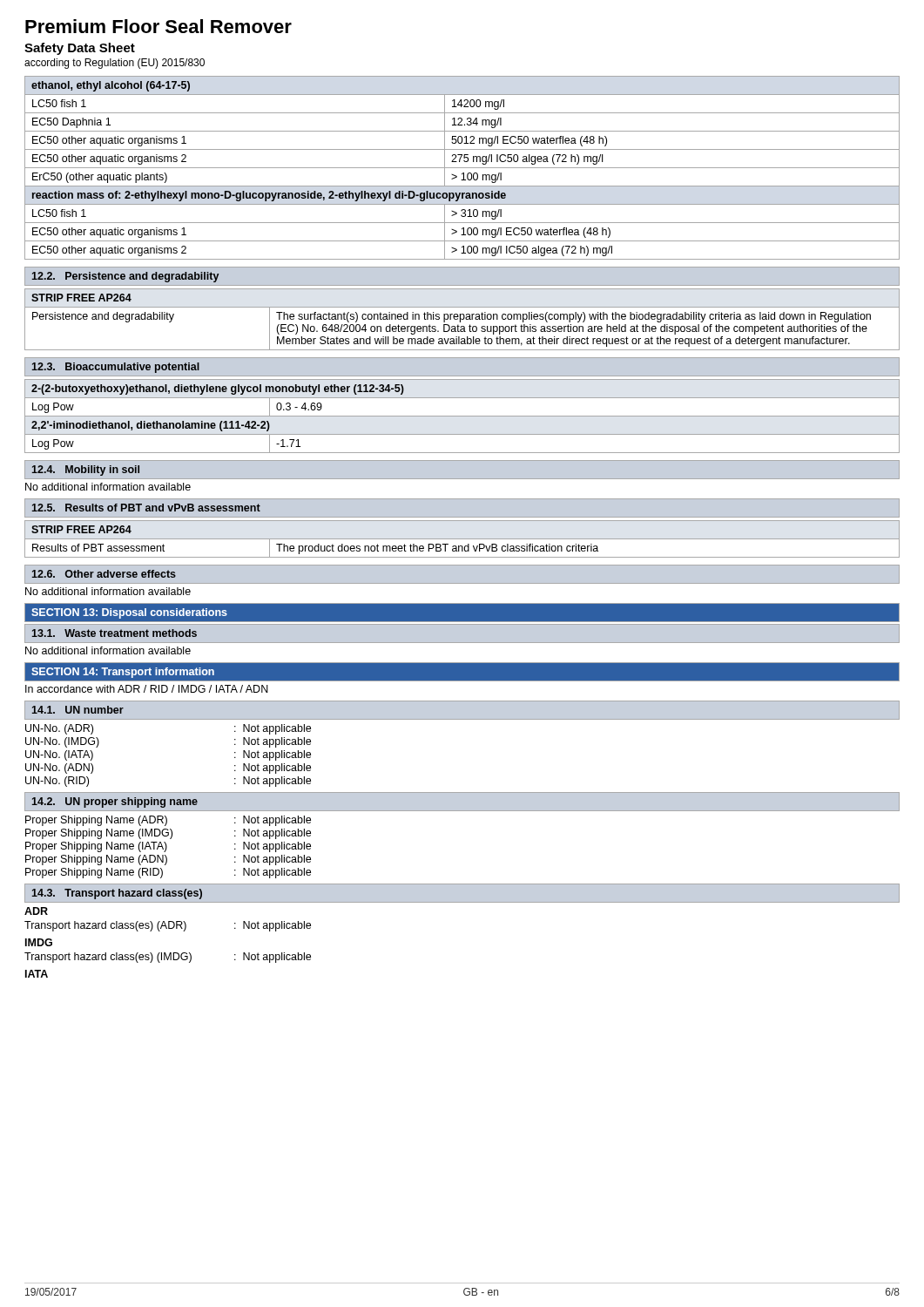The width and height of the screenshot is (924, 1307).
Task: Navigate to the region starting "13.1. Waste treatment"
Action: tap(115, 633)
